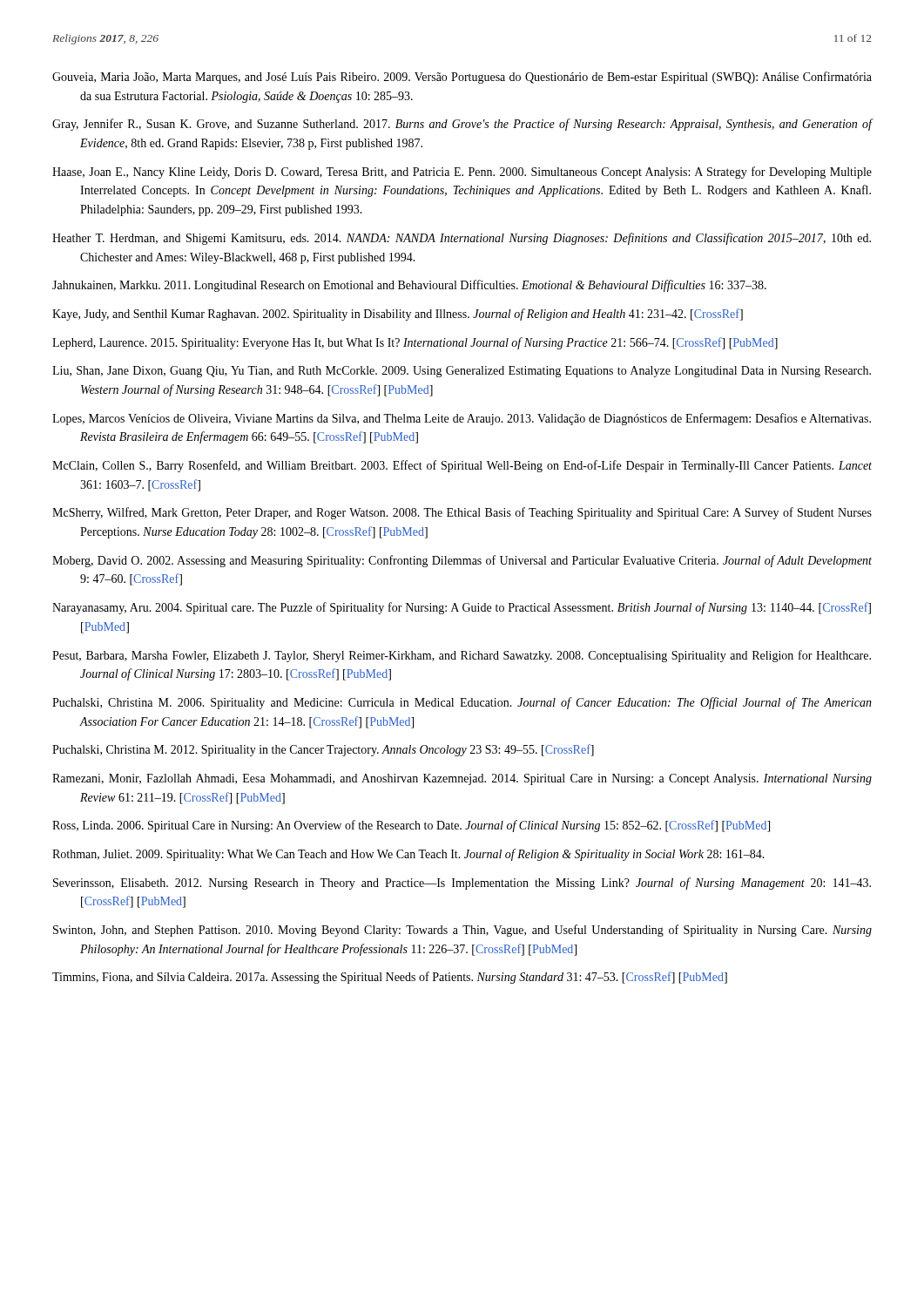Click on the list item containing "Rothman, Juliet. 2009. Spirituality: What"
Screen dimensions: 1307x924
(462, 855)
